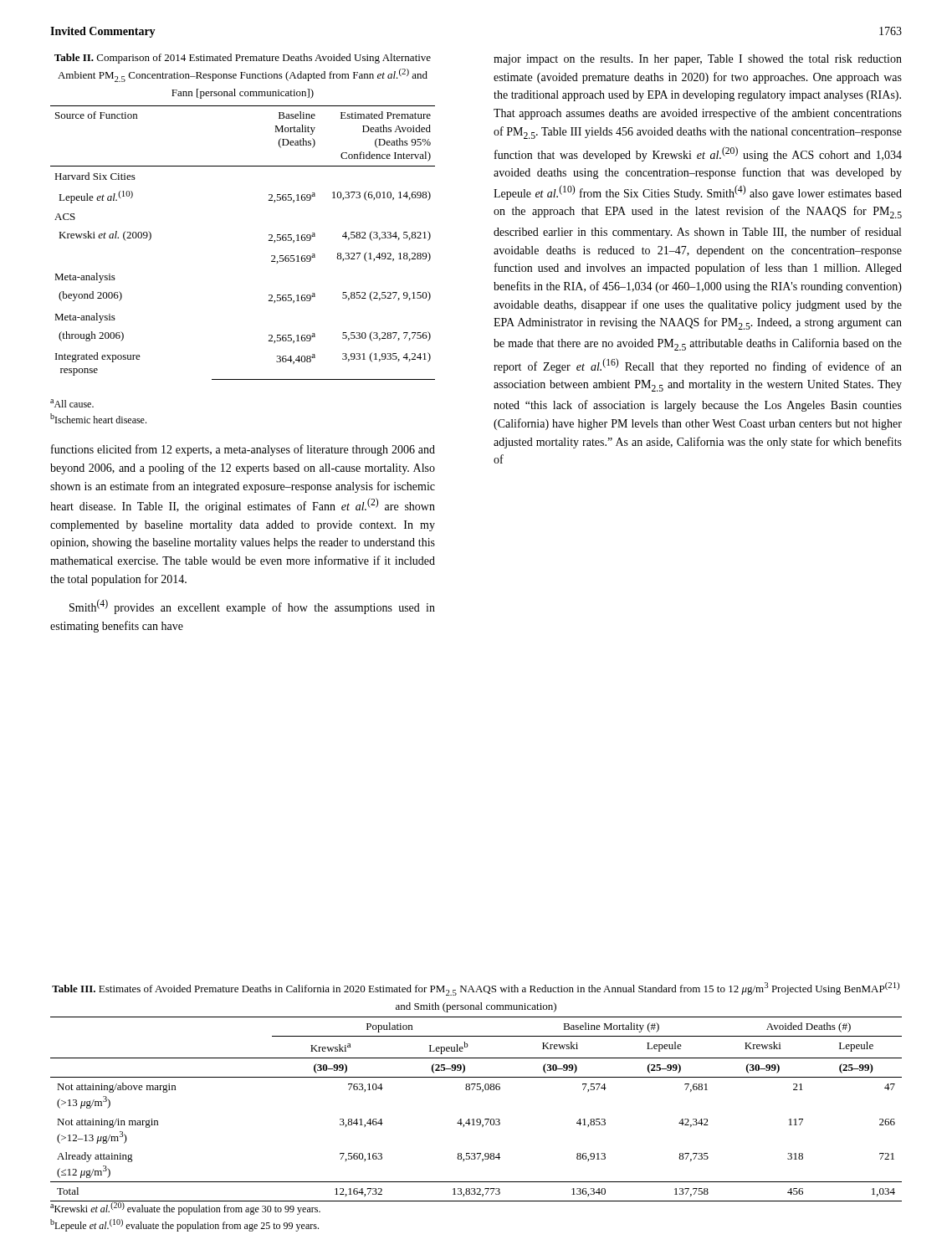Image resolution: width=952 pixels, height=1255 pixels.
Task: Select the element starting "major impact on"
Action: (698, 260)
